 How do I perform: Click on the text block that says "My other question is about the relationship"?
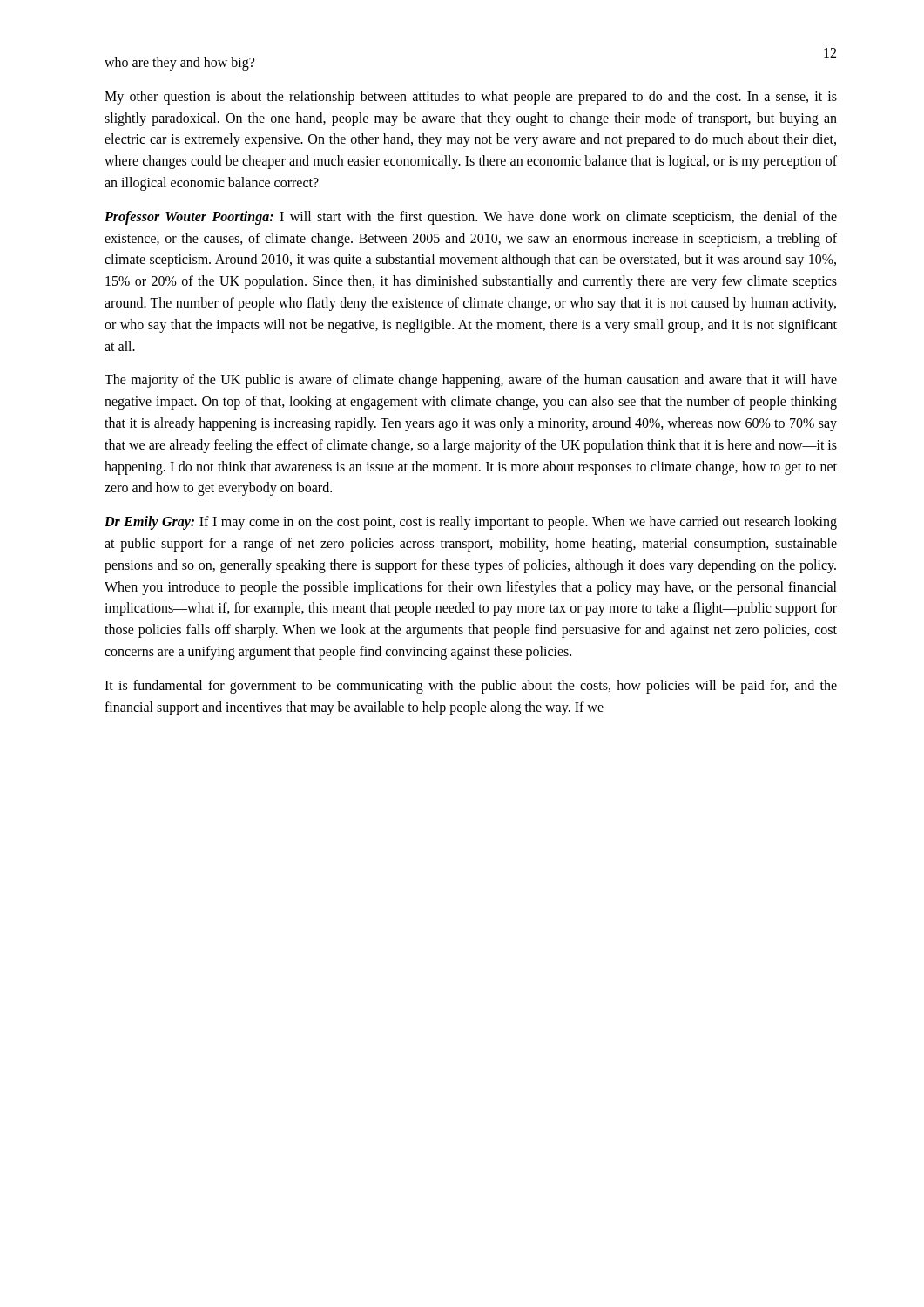click(x=471, y=139)
